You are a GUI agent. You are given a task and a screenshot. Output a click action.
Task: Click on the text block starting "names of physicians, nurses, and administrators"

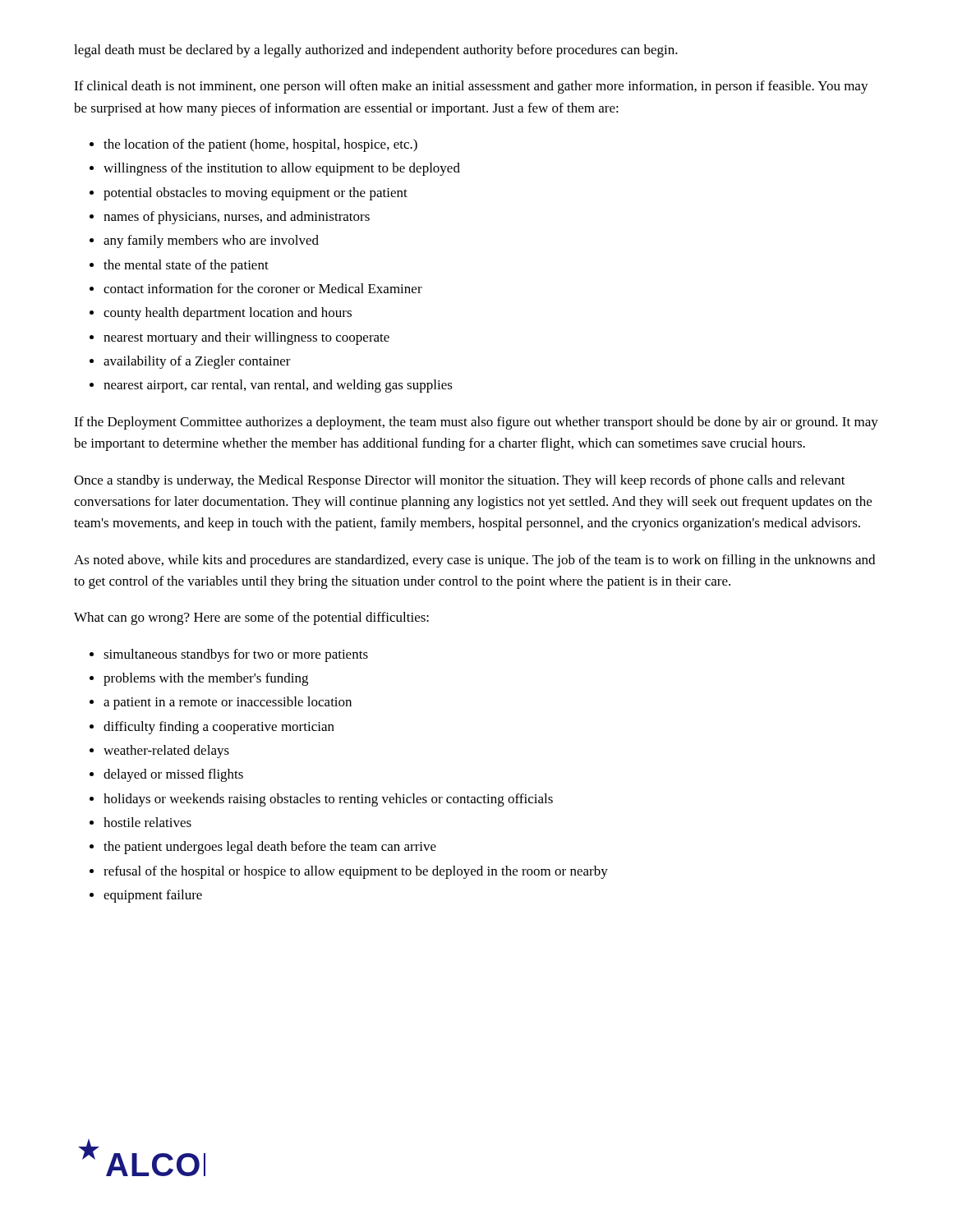(237, 218)
